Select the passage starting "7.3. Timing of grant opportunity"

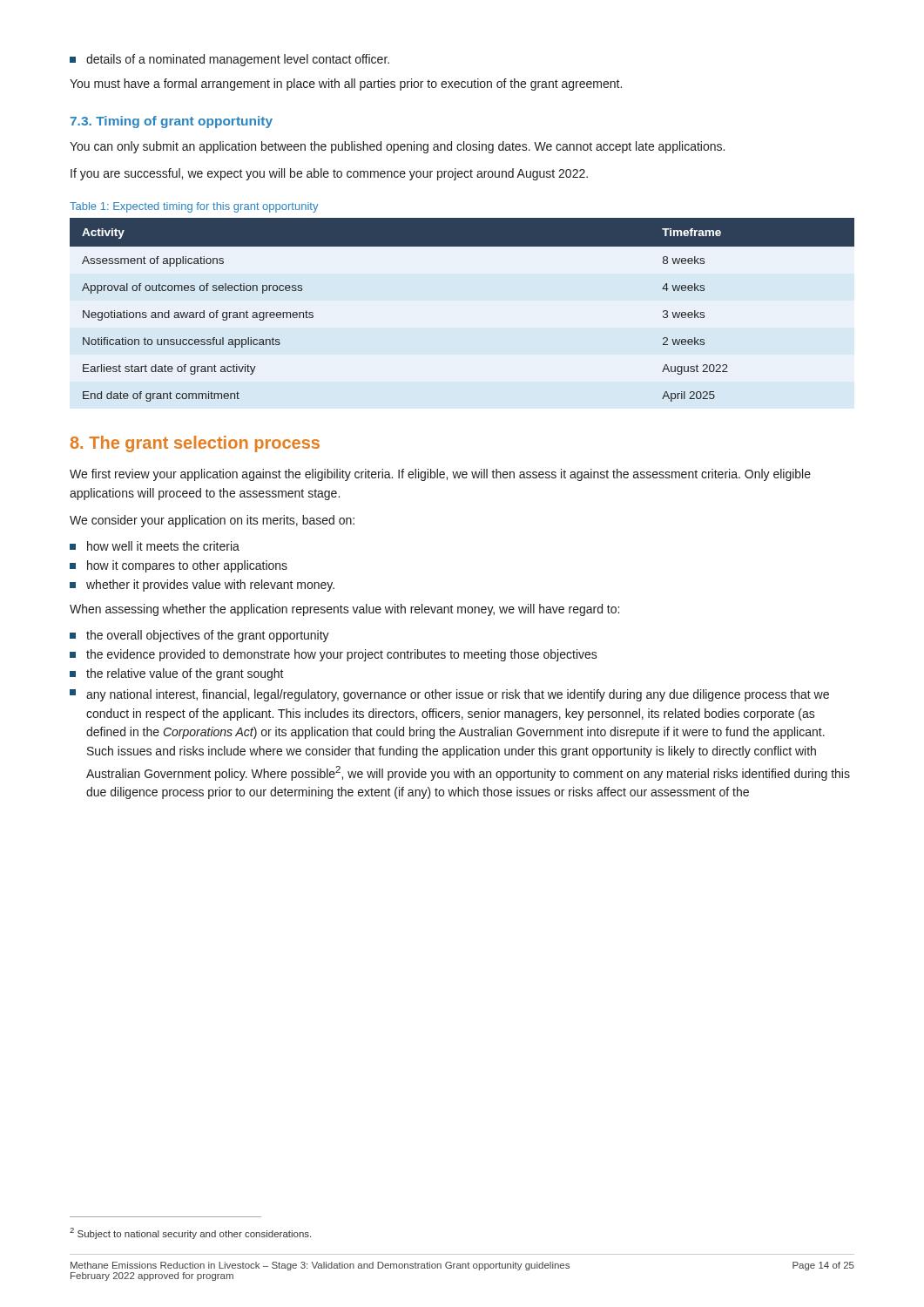[x=171, y=120]
